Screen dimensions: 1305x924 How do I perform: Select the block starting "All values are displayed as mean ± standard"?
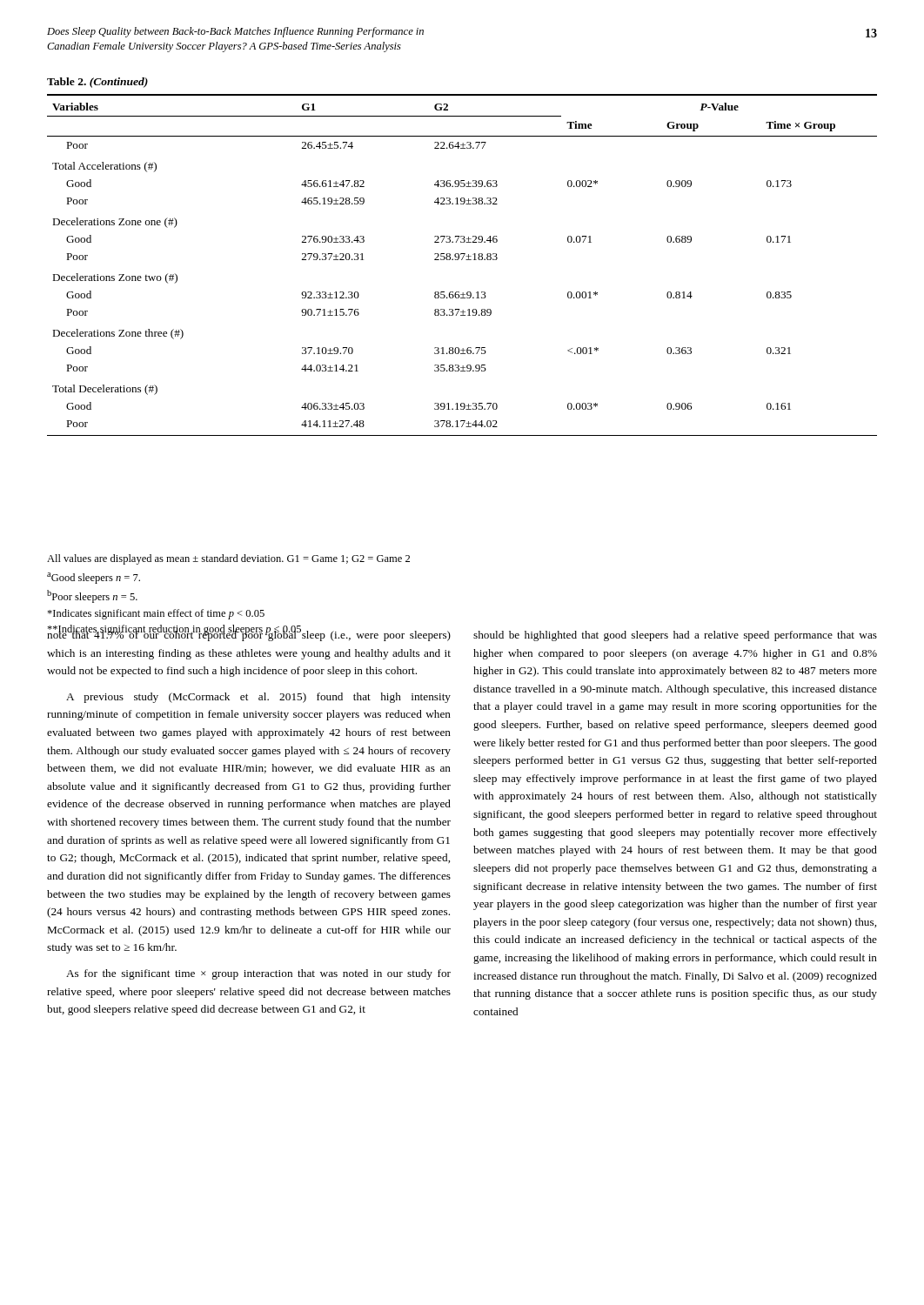click(x=228, y=559)
